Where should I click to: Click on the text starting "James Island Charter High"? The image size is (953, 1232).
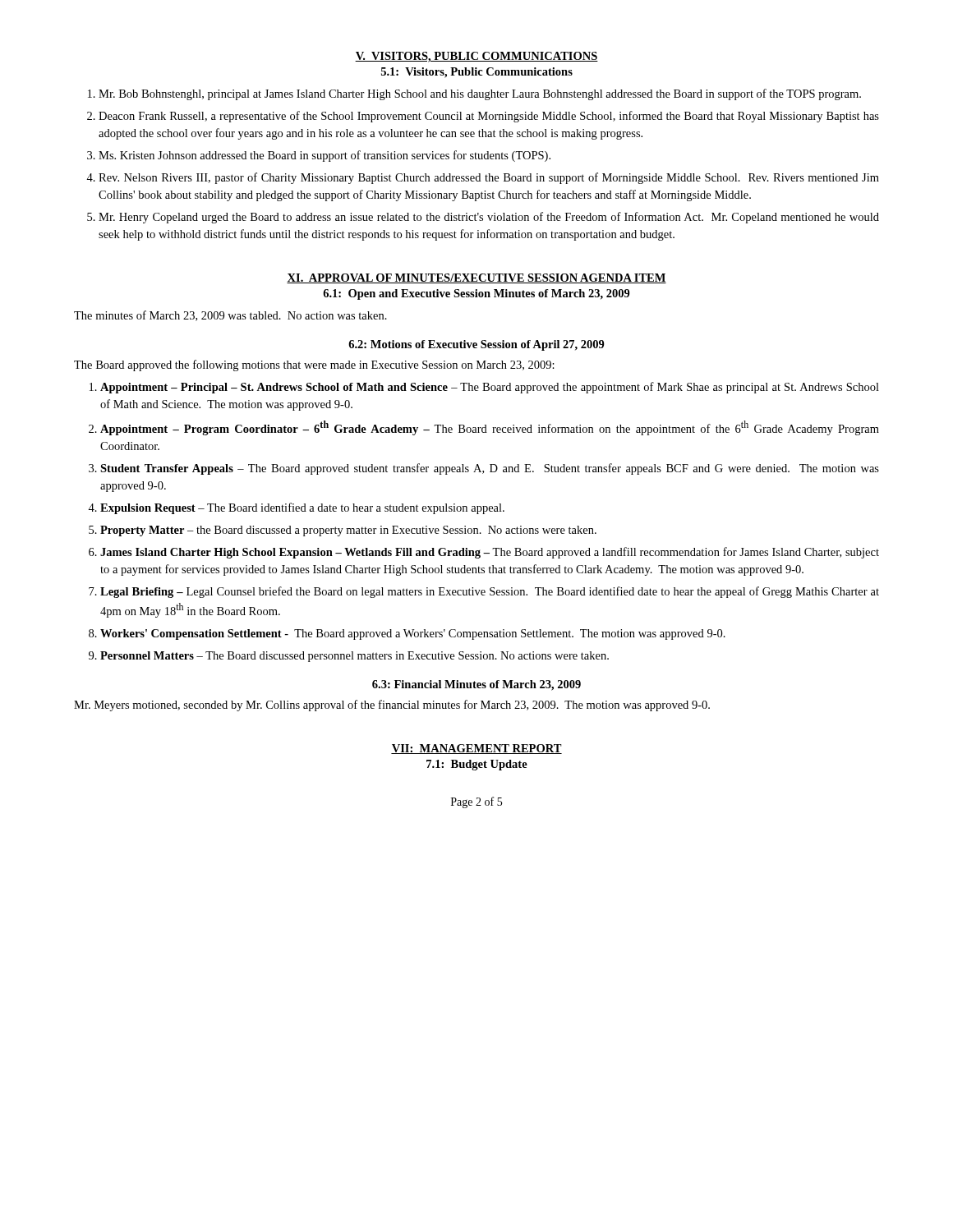pyautogui.click(x=490, y=561)
